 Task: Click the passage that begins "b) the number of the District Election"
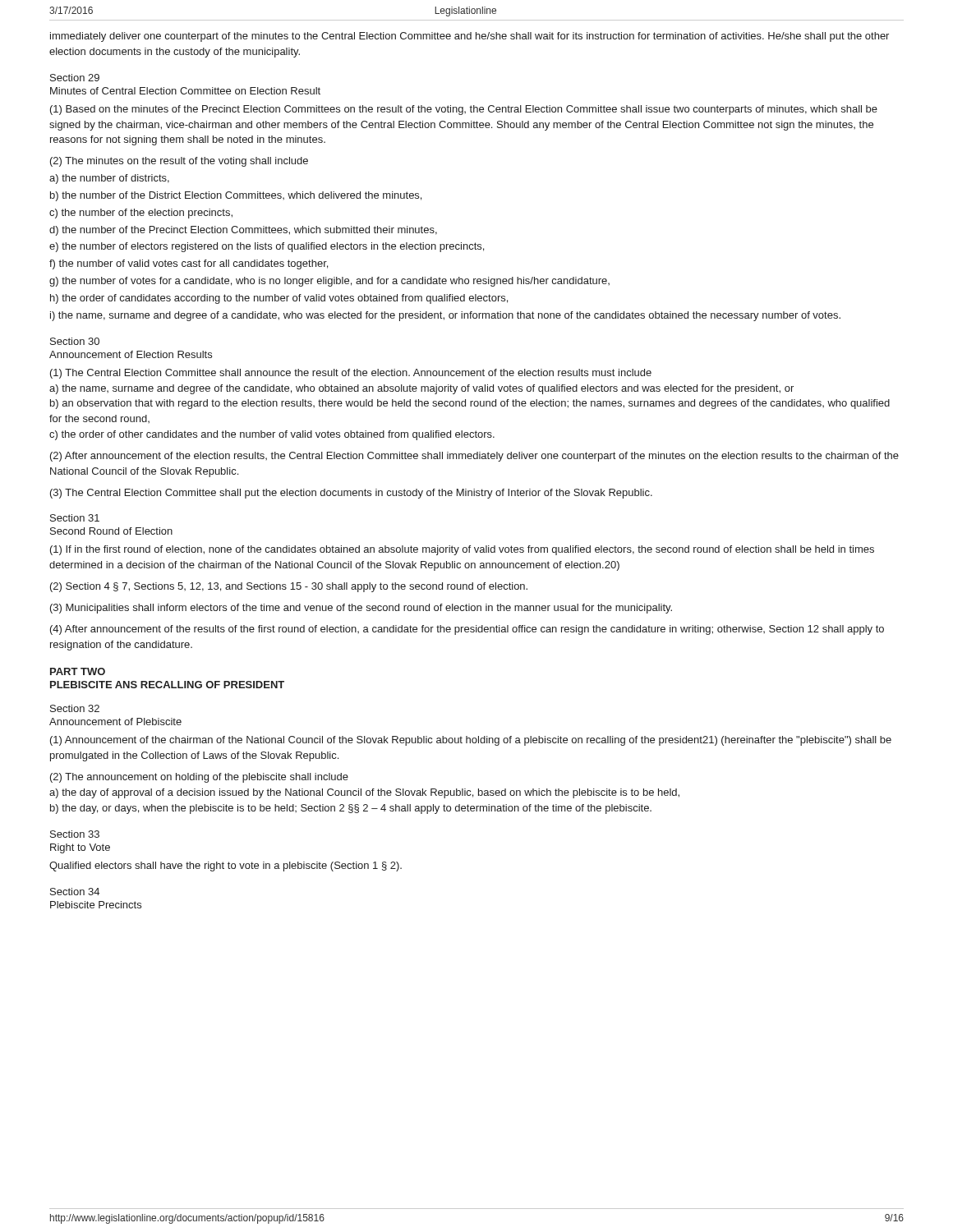[x=236, y=195]
